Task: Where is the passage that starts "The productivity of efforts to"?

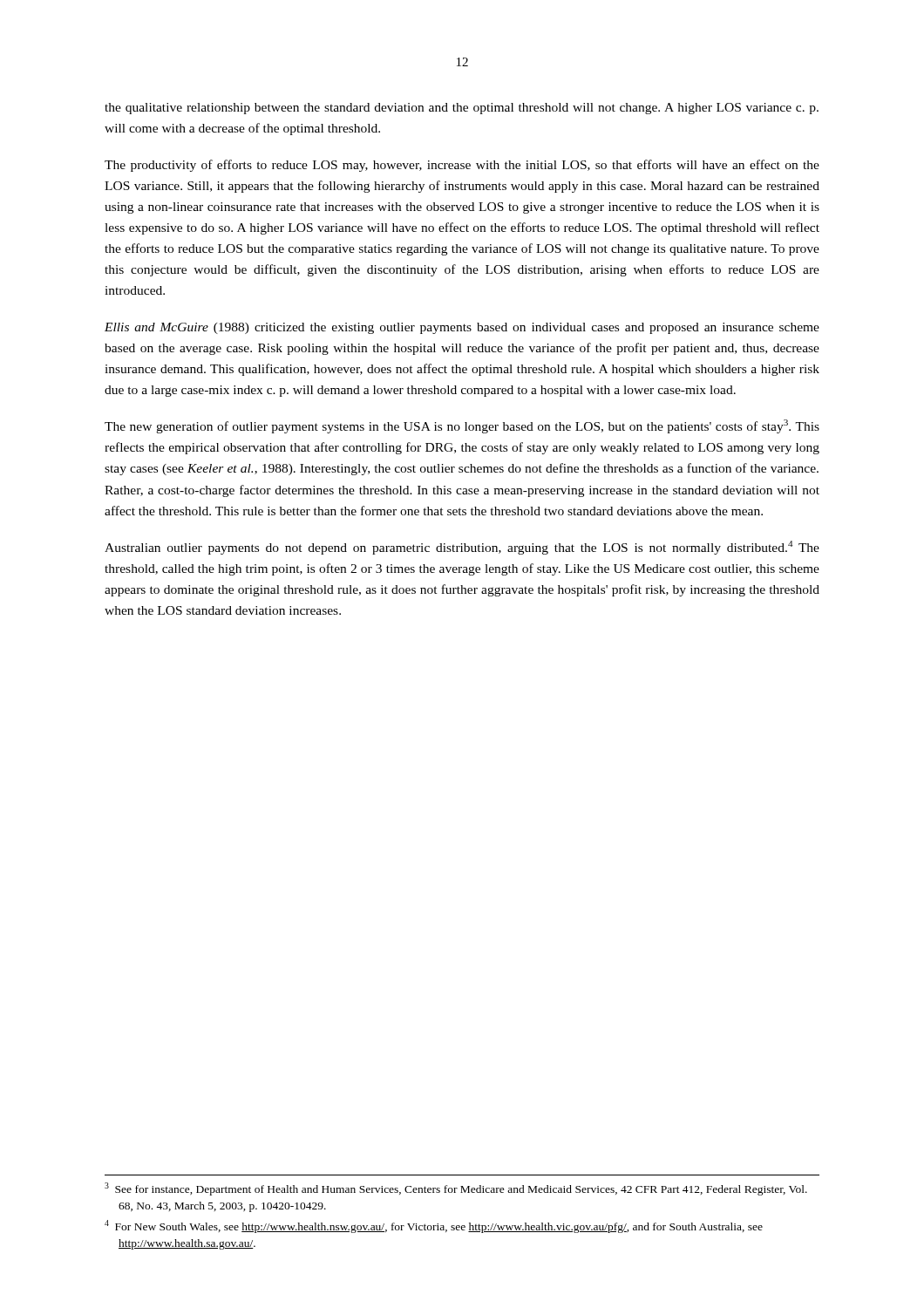Action: 462,228
